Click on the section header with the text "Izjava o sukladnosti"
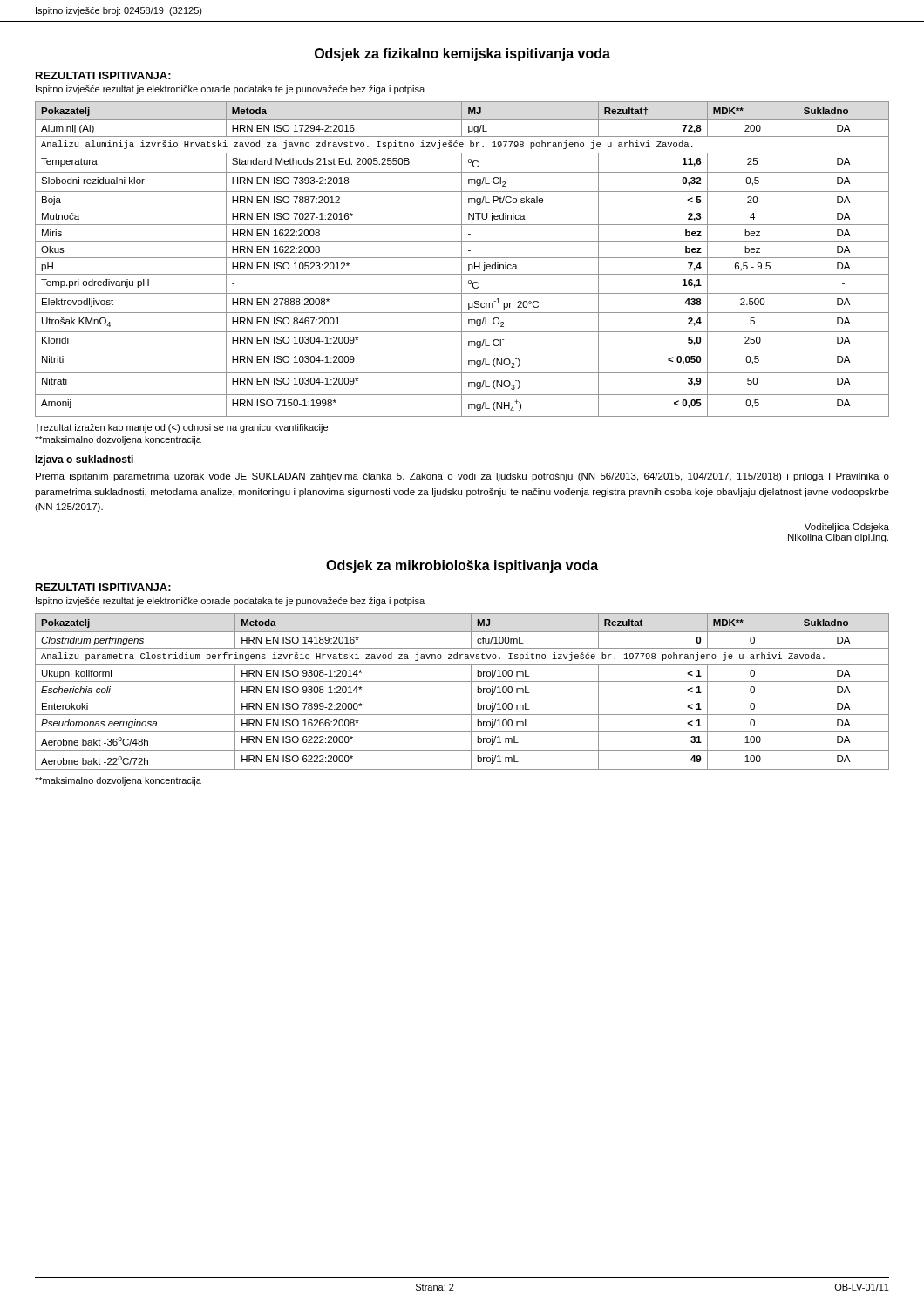924x1308 pixels. click(x=84, y=460)
